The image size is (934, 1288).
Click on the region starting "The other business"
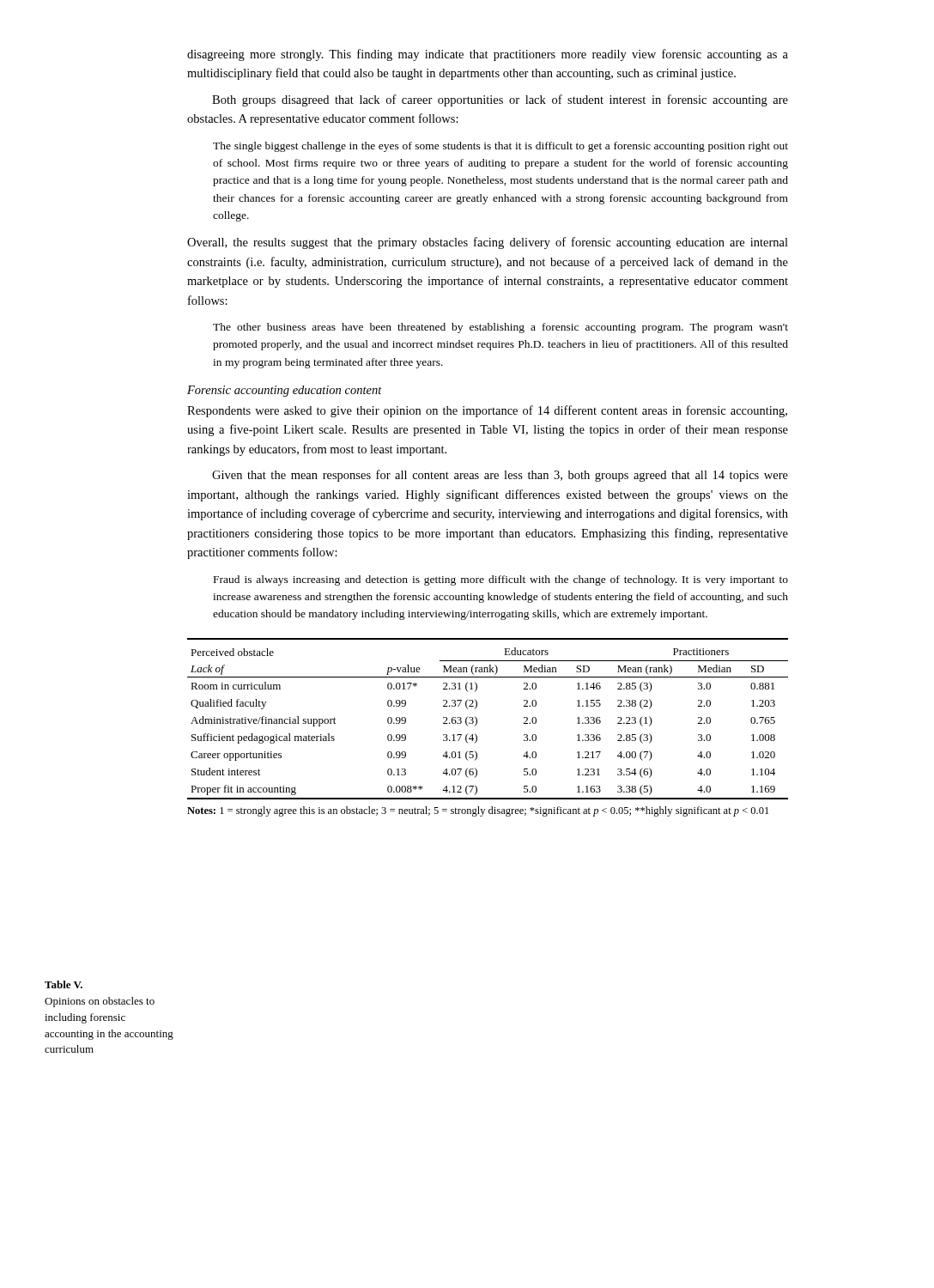click(500, 344)
